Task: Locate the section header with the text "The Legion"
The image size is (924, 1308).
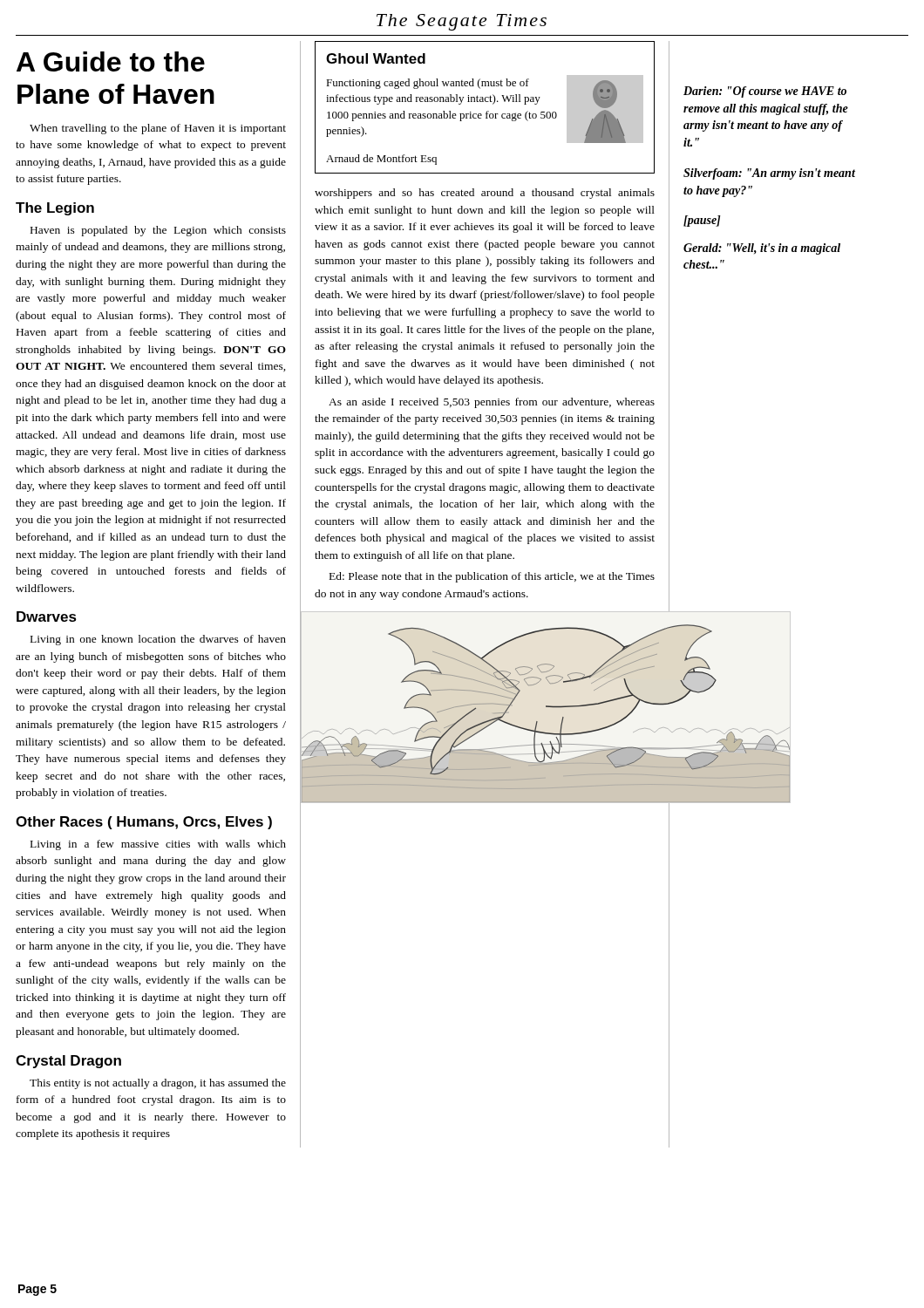Action: (55, 209)
